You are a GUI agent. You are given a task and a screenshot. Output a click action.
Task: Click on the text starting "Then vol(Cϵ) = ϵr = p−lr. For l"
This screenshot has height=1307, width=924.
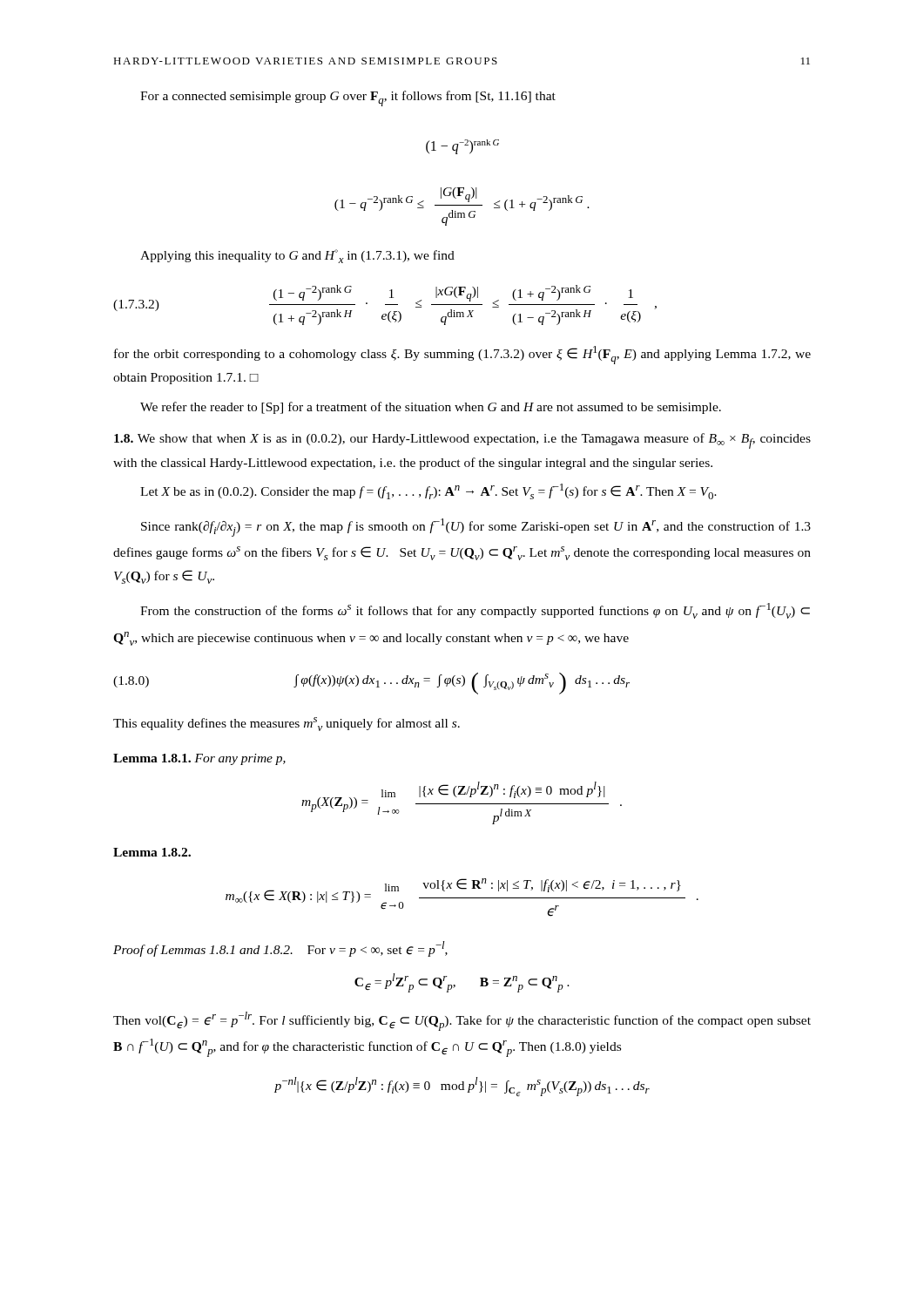pos(462,1034)
